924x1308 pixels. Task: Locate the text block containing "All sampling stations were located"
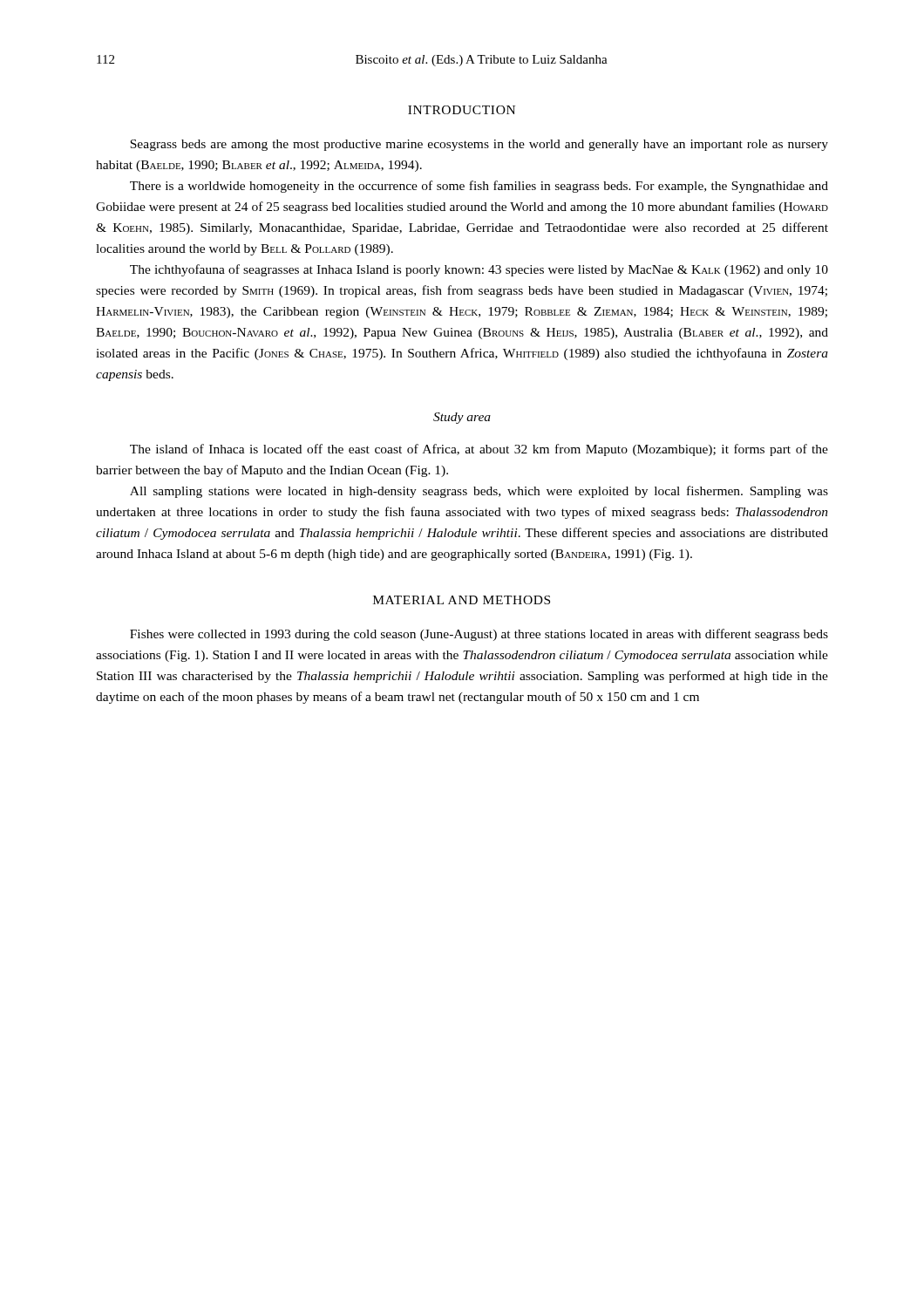462,522
